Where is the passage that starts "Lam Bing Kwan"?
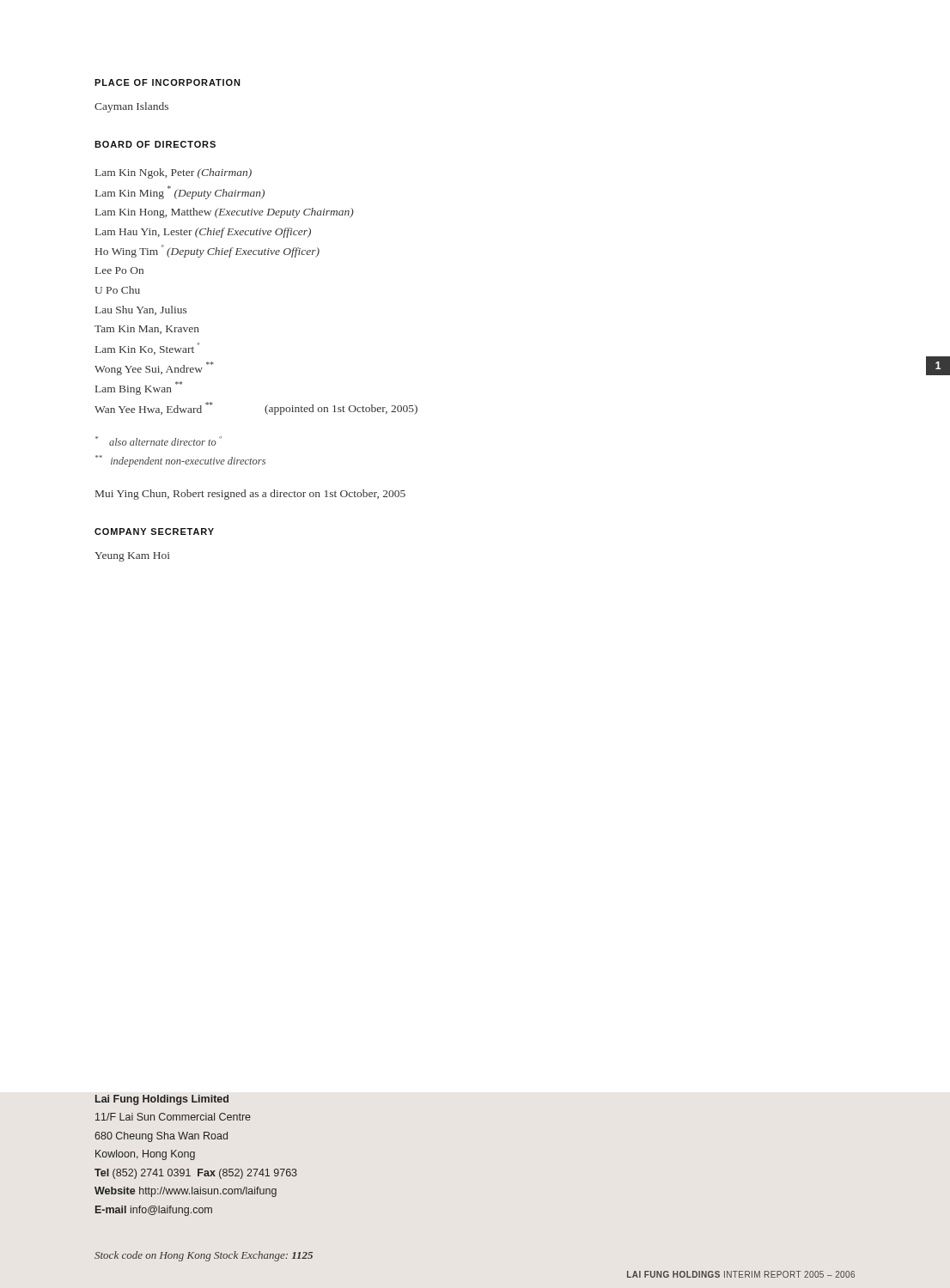The image size is (950, 1288). tap(139, 388)
